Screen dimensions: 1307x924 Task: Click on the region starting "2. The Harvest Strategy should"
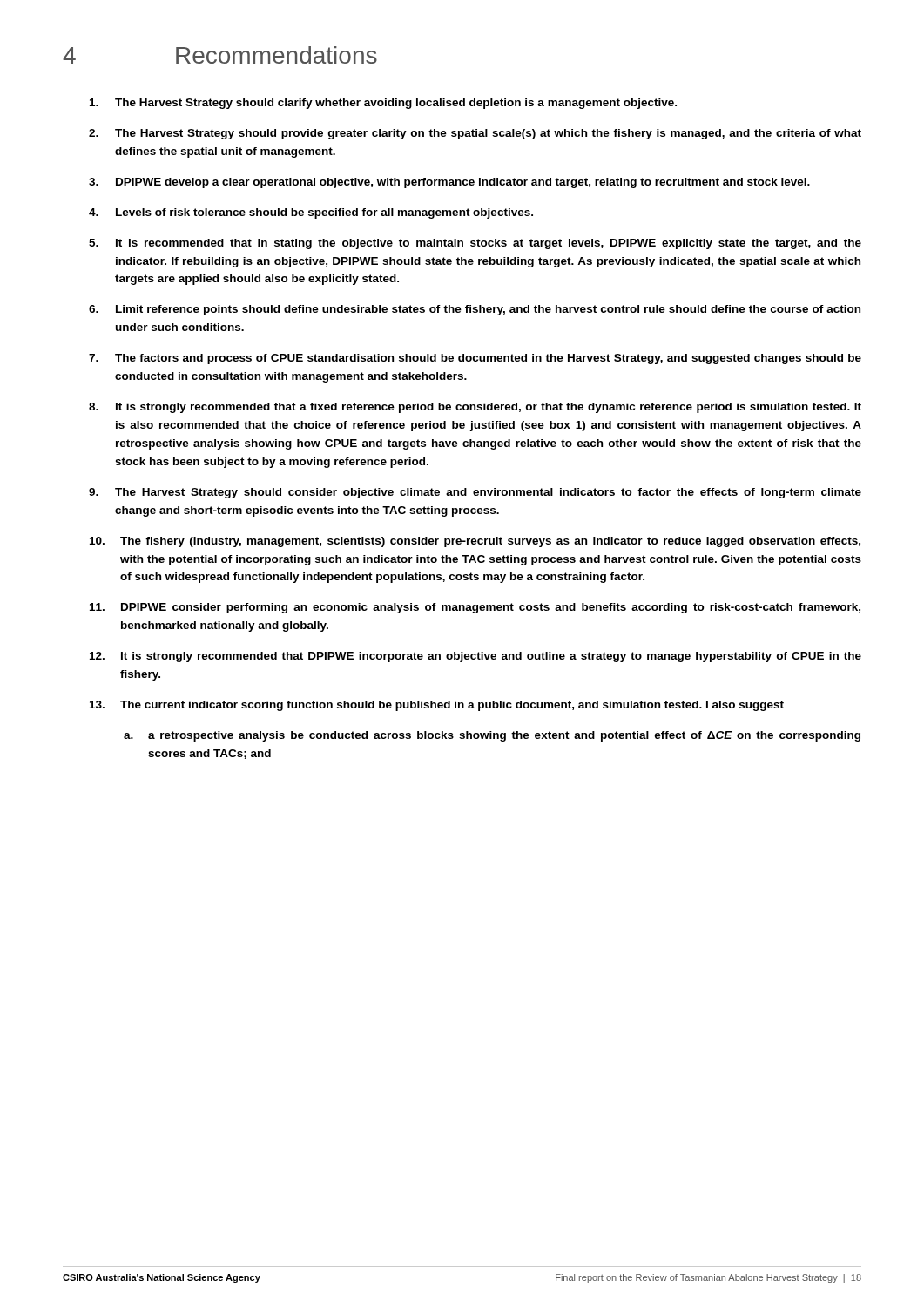475,143
